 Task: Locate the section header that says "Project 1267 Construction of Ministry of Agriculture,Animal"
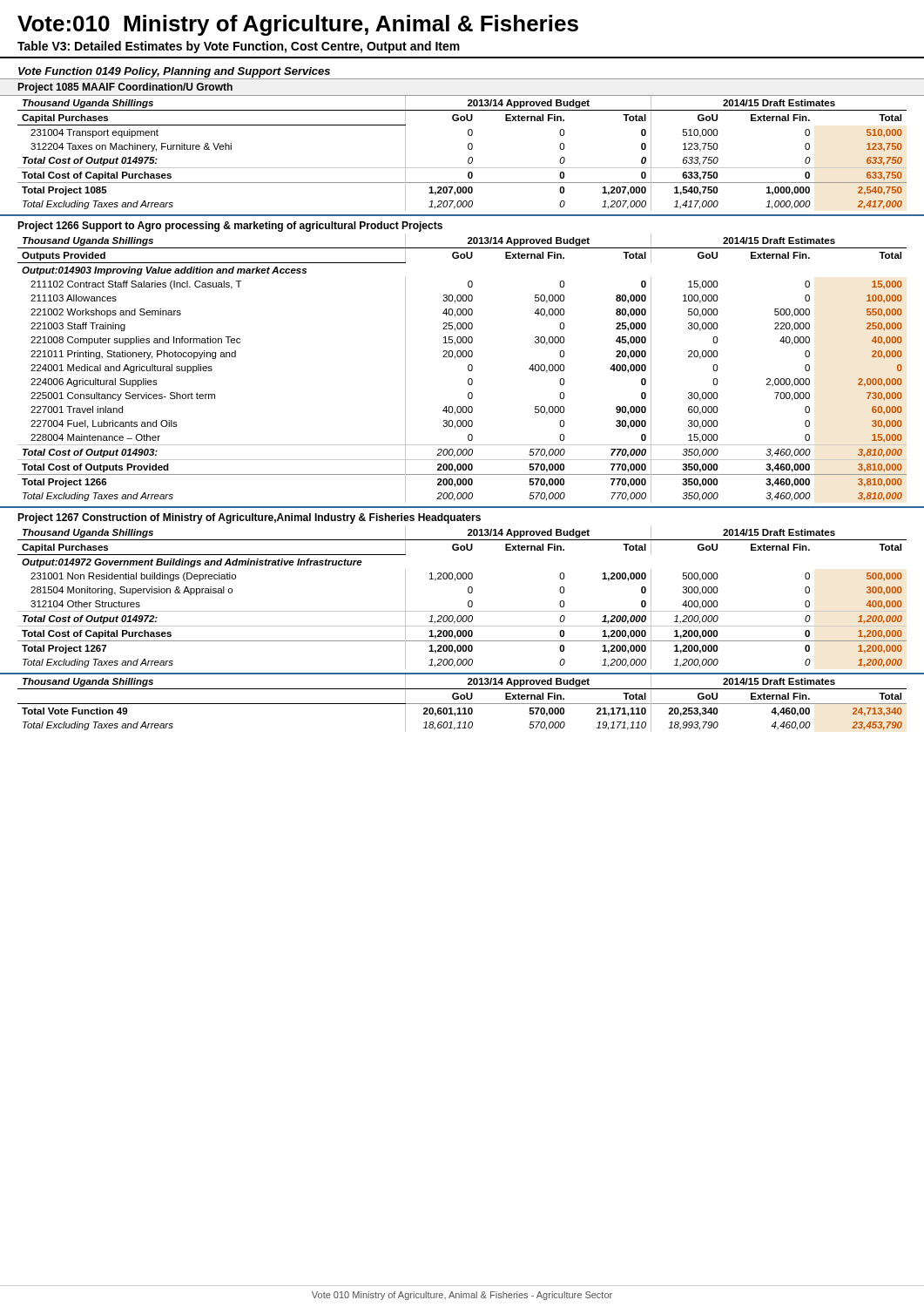point(249,518)
